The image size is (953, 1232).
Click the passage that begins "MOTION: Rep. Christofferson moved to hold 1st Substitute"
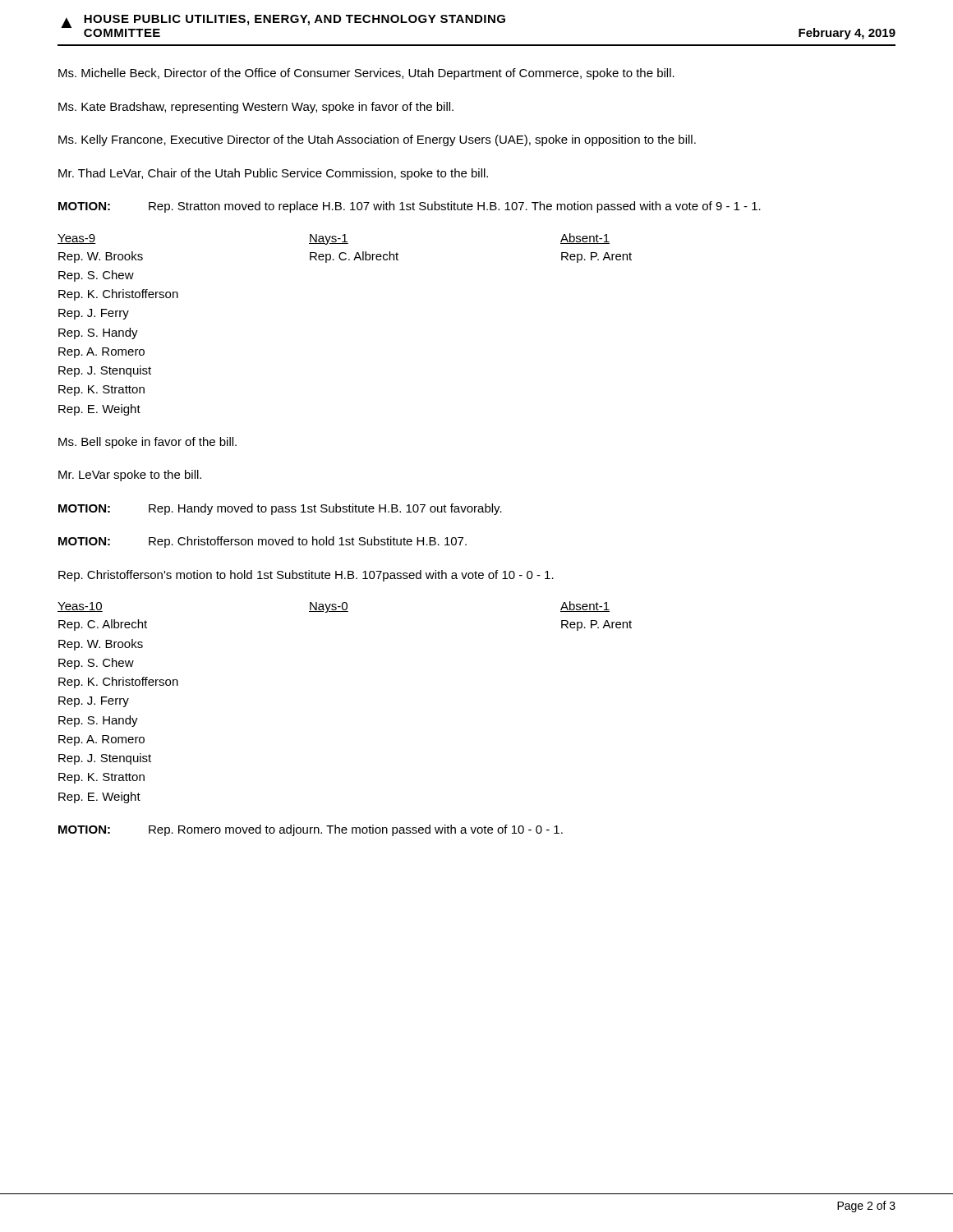click(x=476, y=542)
